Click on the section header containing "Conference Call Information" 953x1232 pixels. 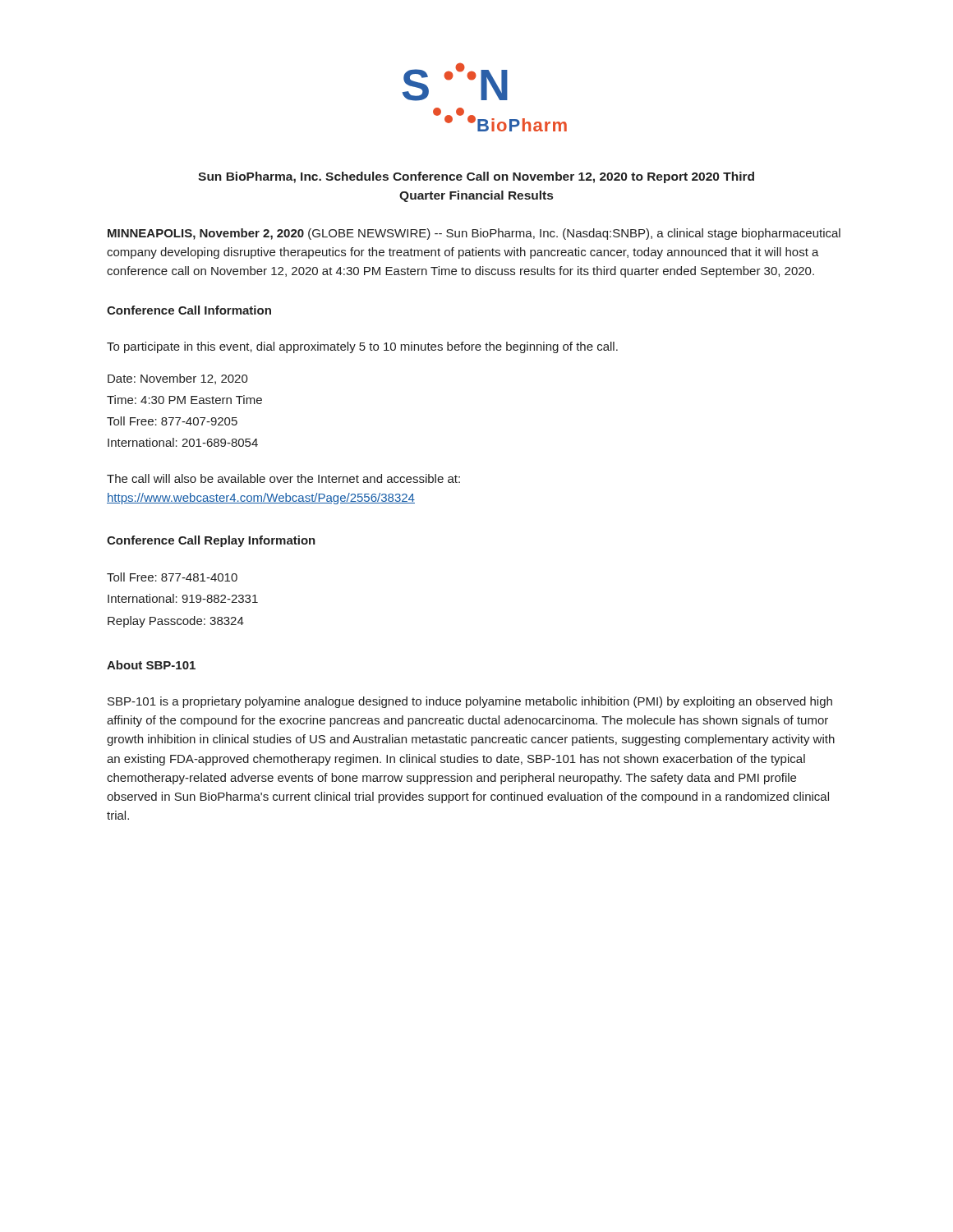coord(189,310)
